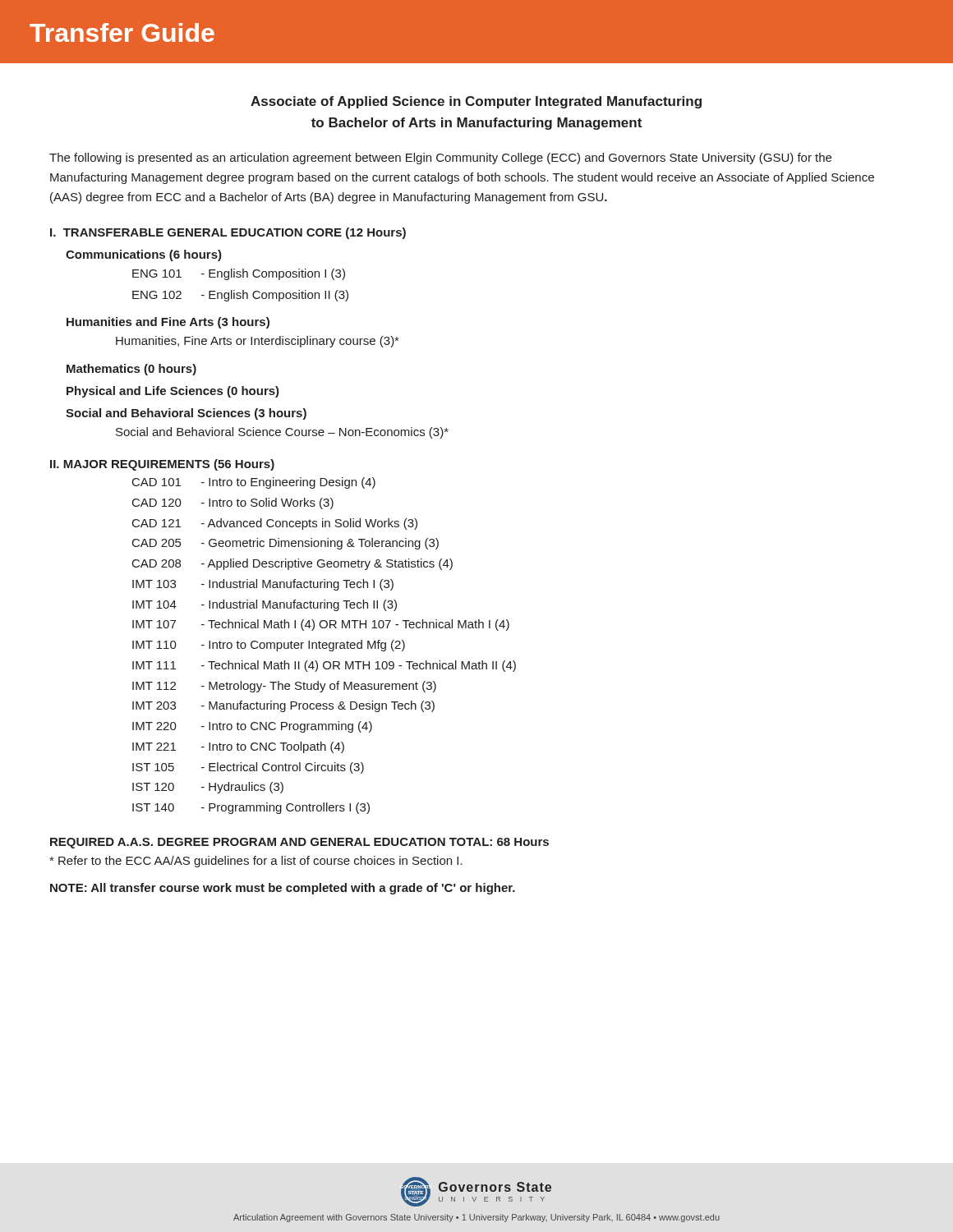Point to the text starting "II. MAJOR REQUIREMENTS (56 Hours)"

pos(162,464)
